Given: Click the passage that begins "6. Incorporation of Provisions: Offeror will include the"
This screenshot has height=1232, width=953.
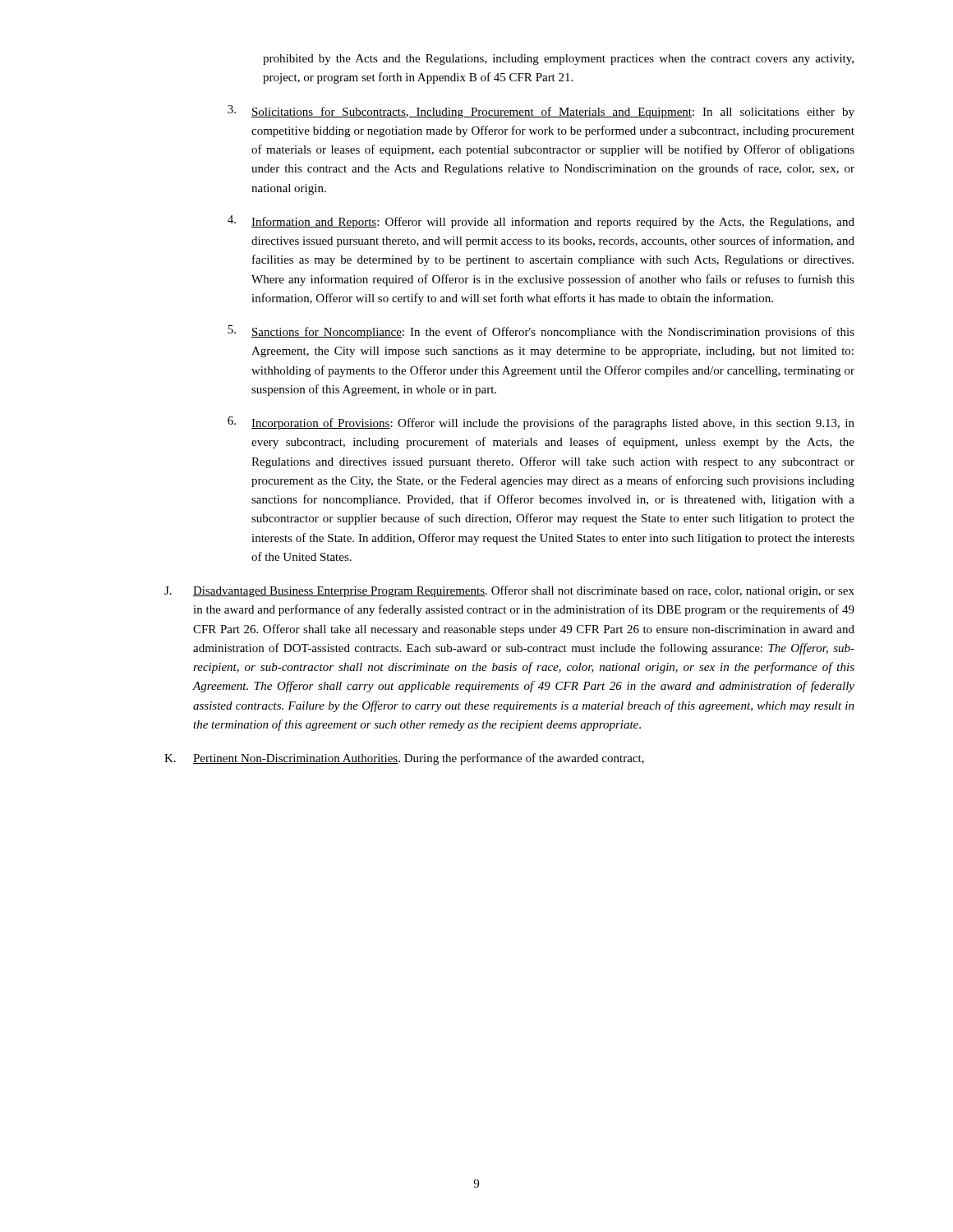Looking at the screenshot, I should 526,490.
